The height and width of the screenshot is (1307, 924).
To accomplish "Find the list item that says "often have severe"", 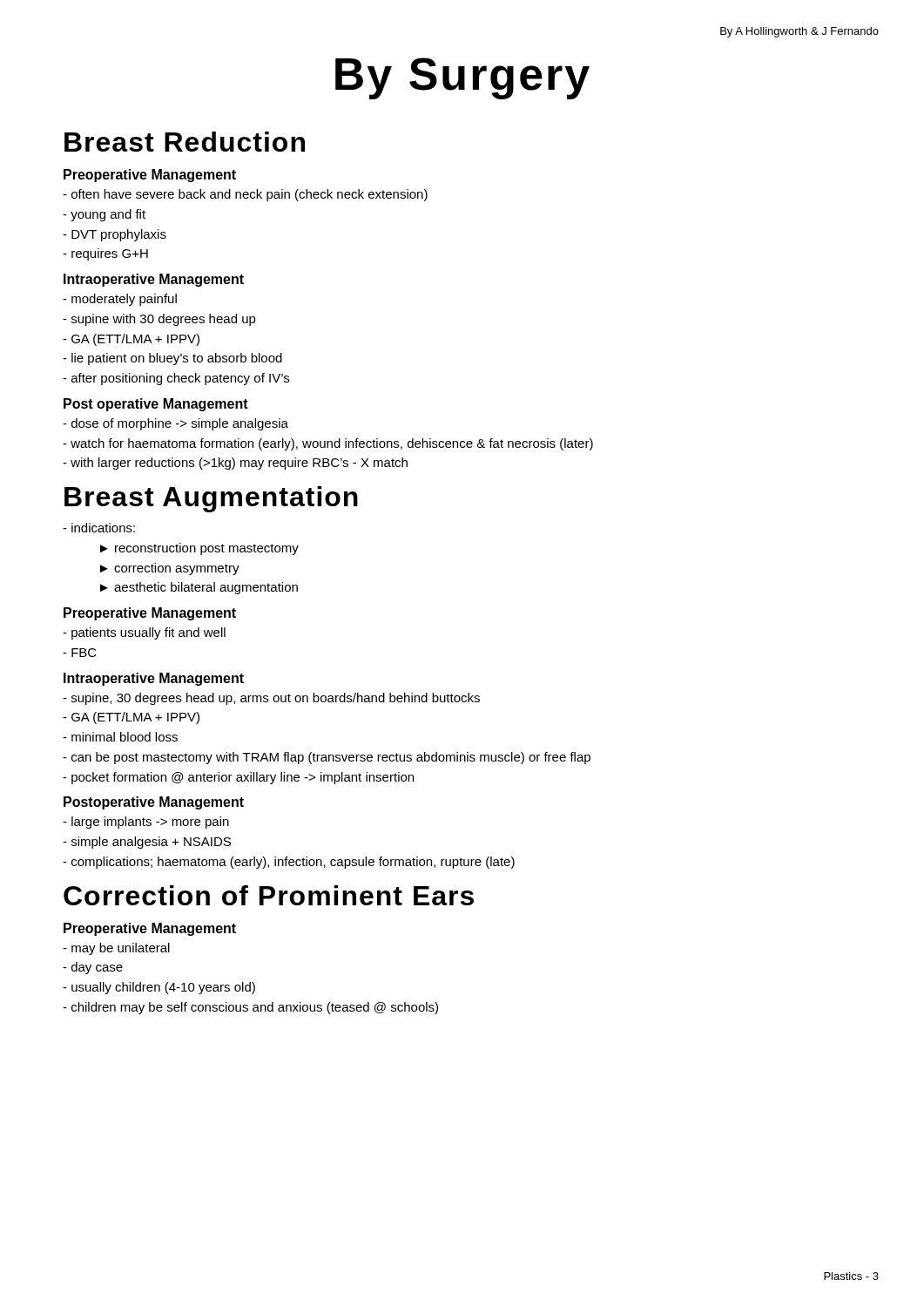I will [245, 194].
